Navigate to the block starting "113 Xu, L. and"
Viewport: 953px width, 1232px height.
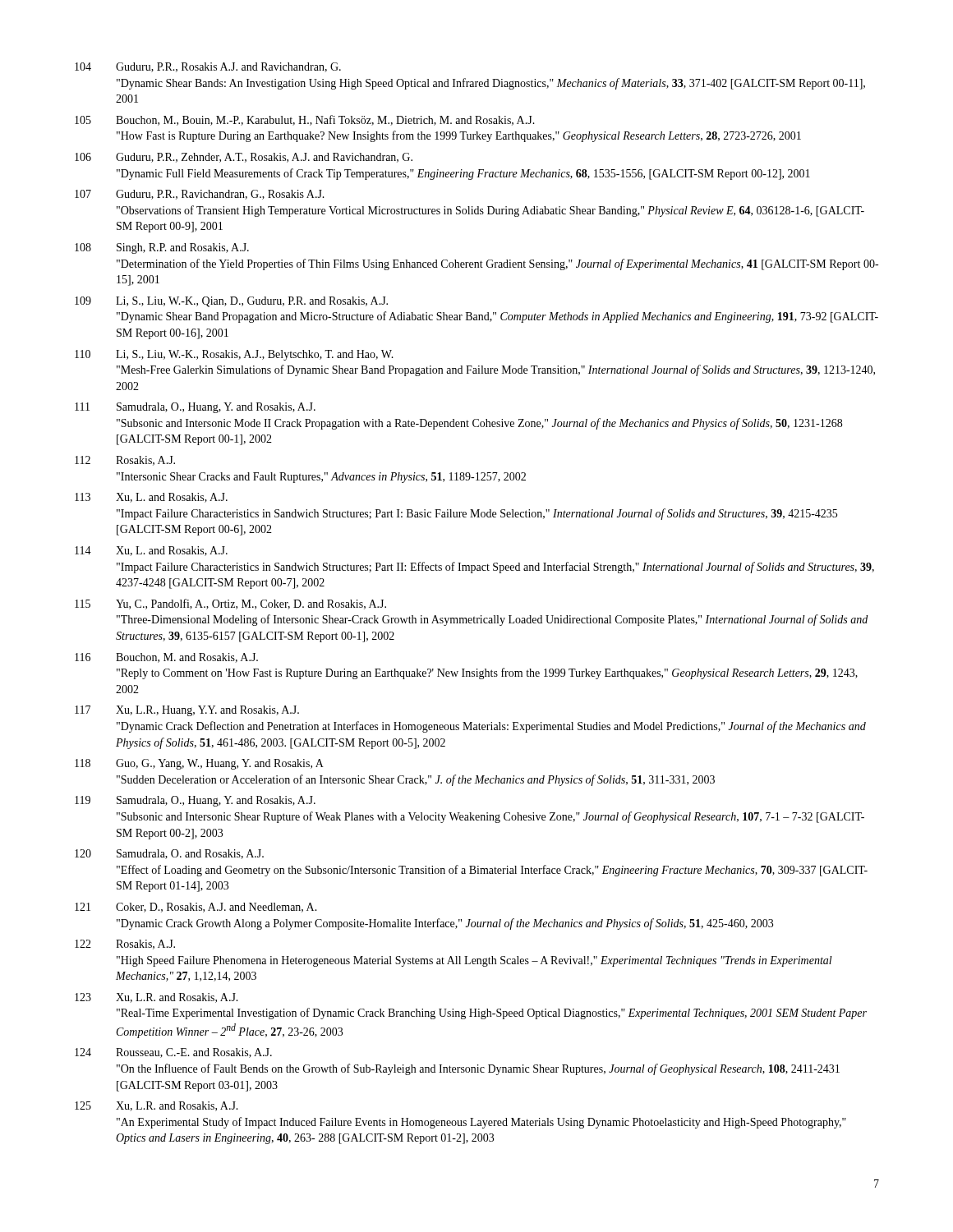tap(476, 514)
